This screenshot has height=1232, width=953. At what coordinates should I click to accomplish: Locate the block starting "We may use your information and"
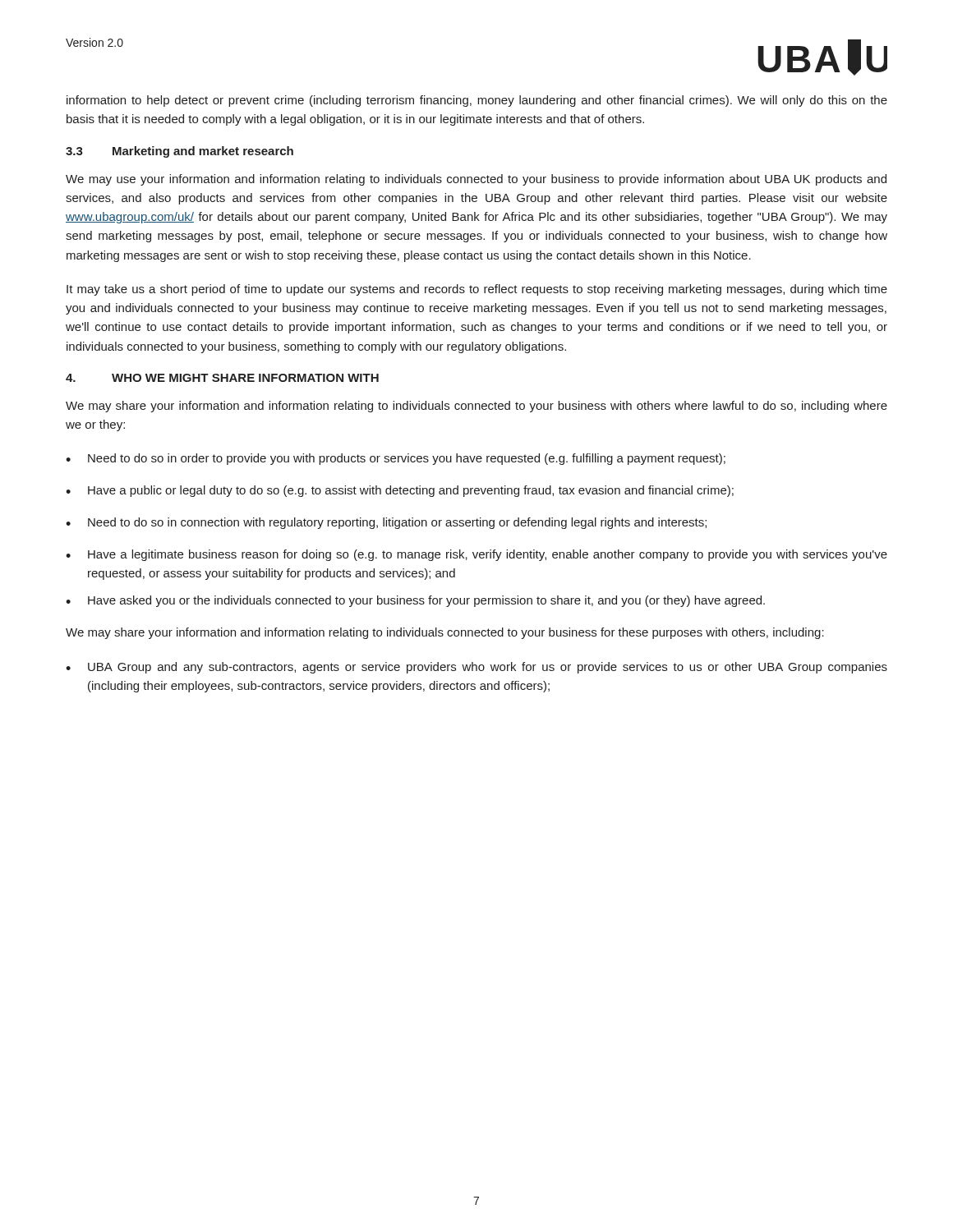[476, 216]
